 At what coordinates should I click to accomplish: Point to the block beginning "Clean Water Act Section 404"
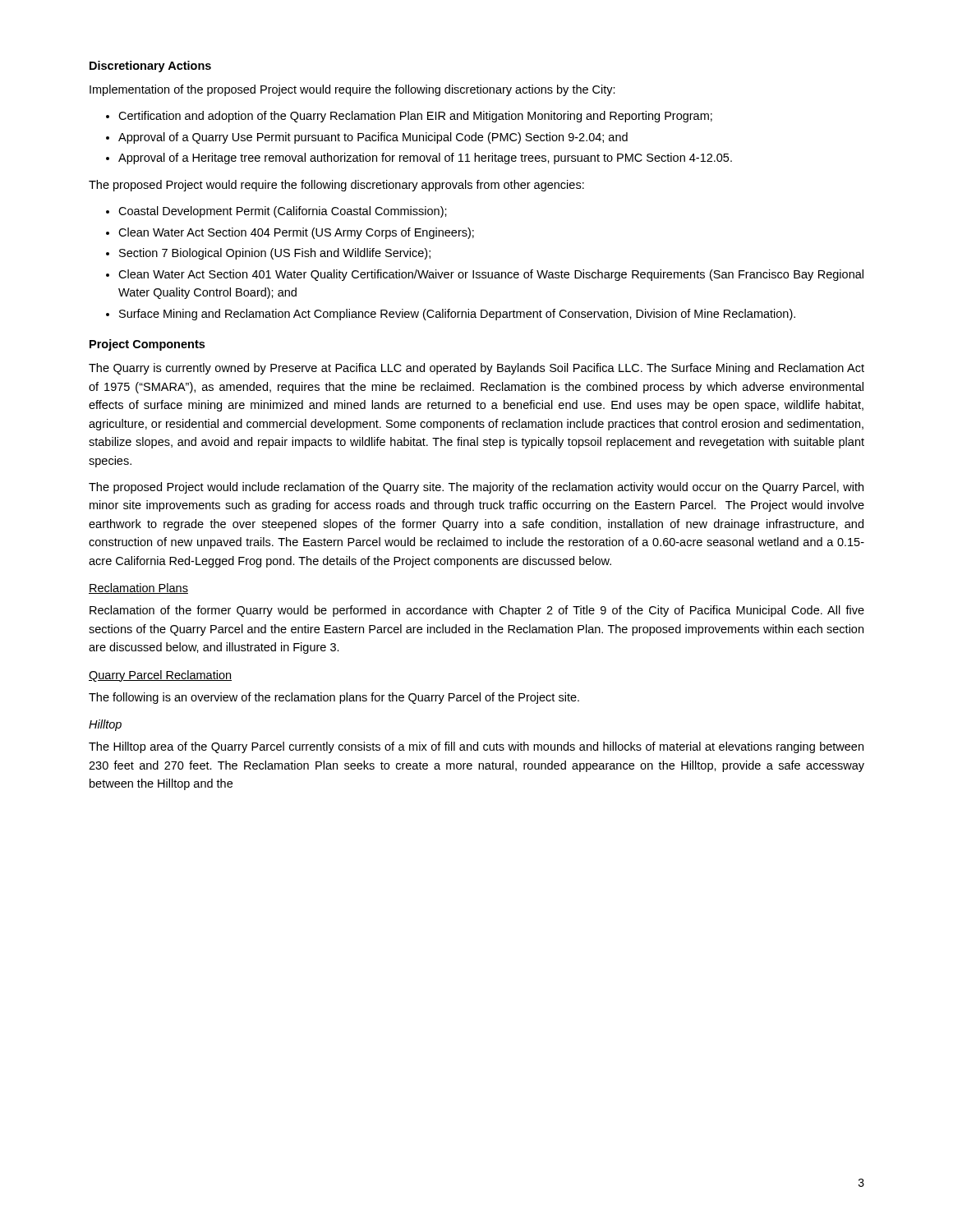pos(296,232)
